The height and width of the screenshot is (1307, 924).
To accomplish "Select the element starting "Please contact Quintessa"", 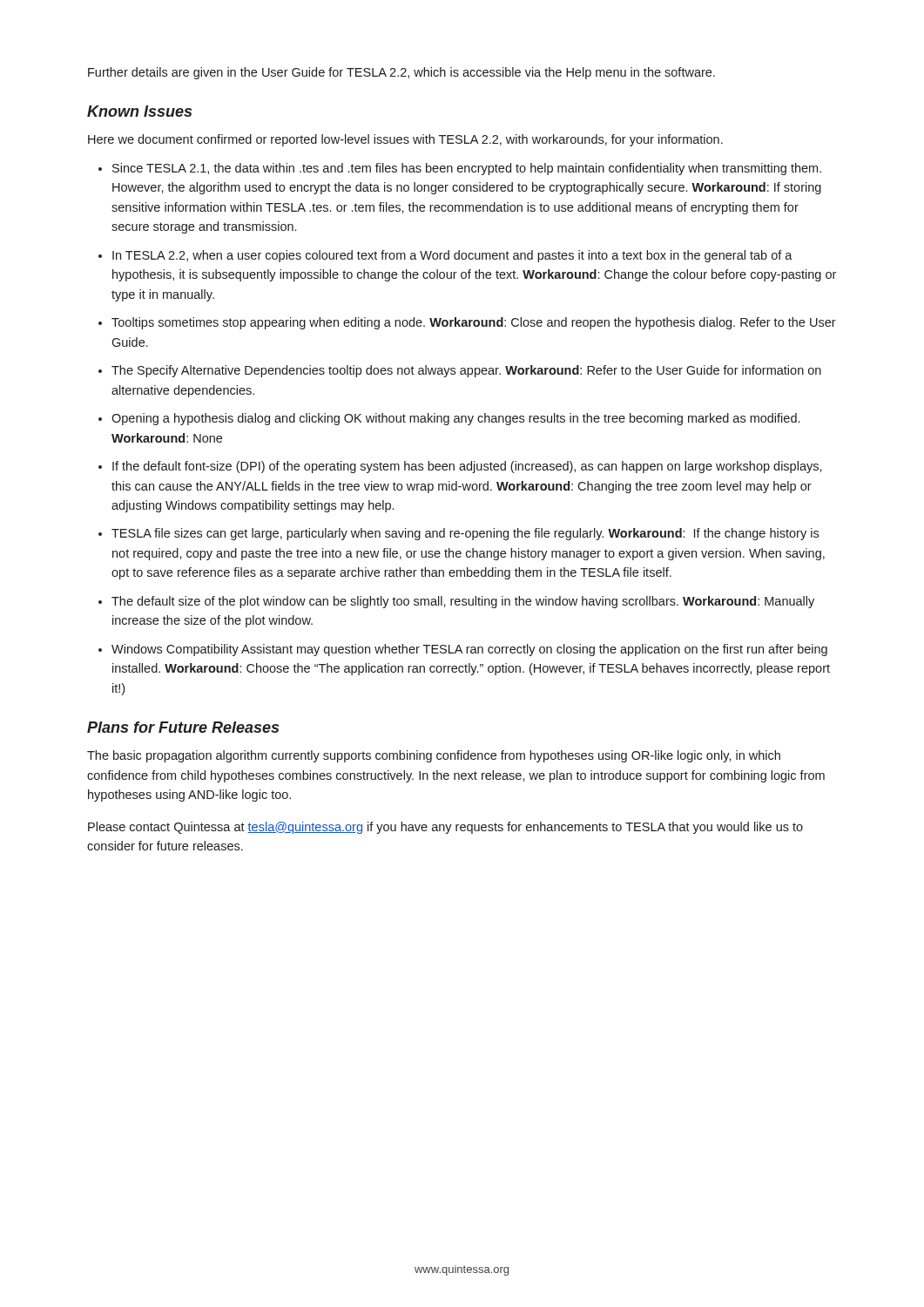I will coord(445,836).
